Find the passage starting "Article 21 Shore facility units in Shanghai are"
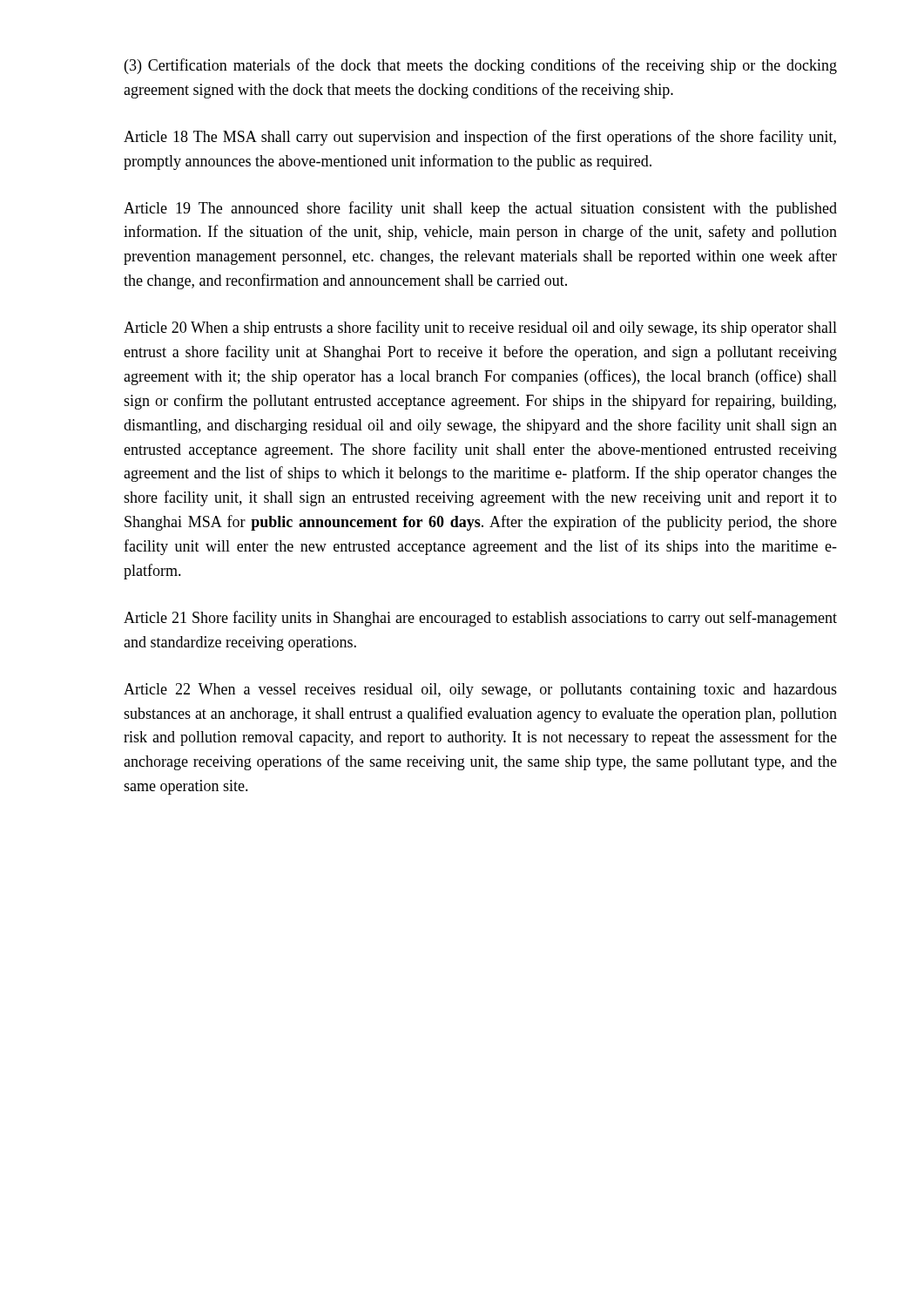This screenshot has height=1307, width=924. coord(480,630)
